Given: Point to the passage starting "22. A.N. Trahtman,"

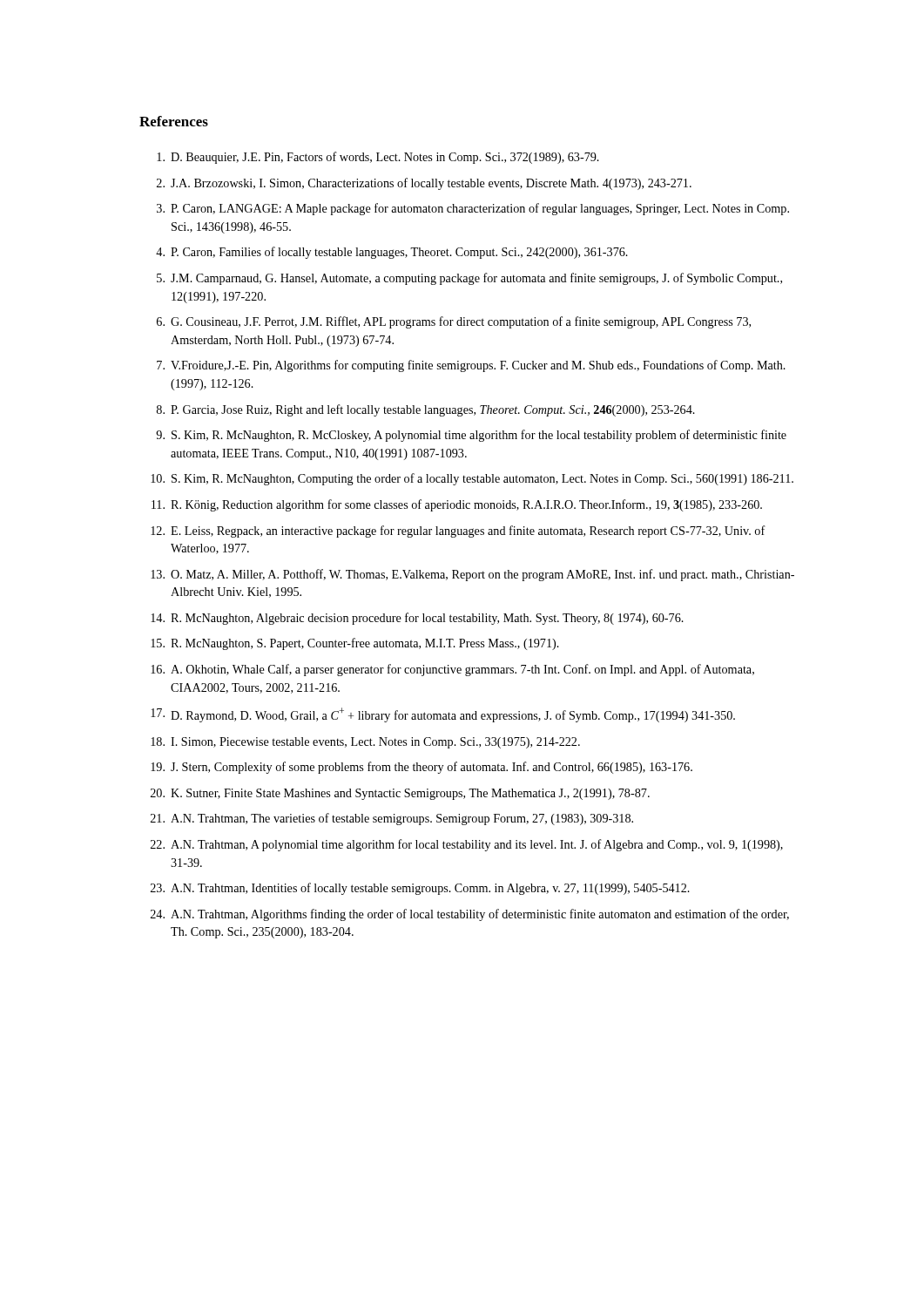Looking at the screenshot, I should click(x=471, y=854).
